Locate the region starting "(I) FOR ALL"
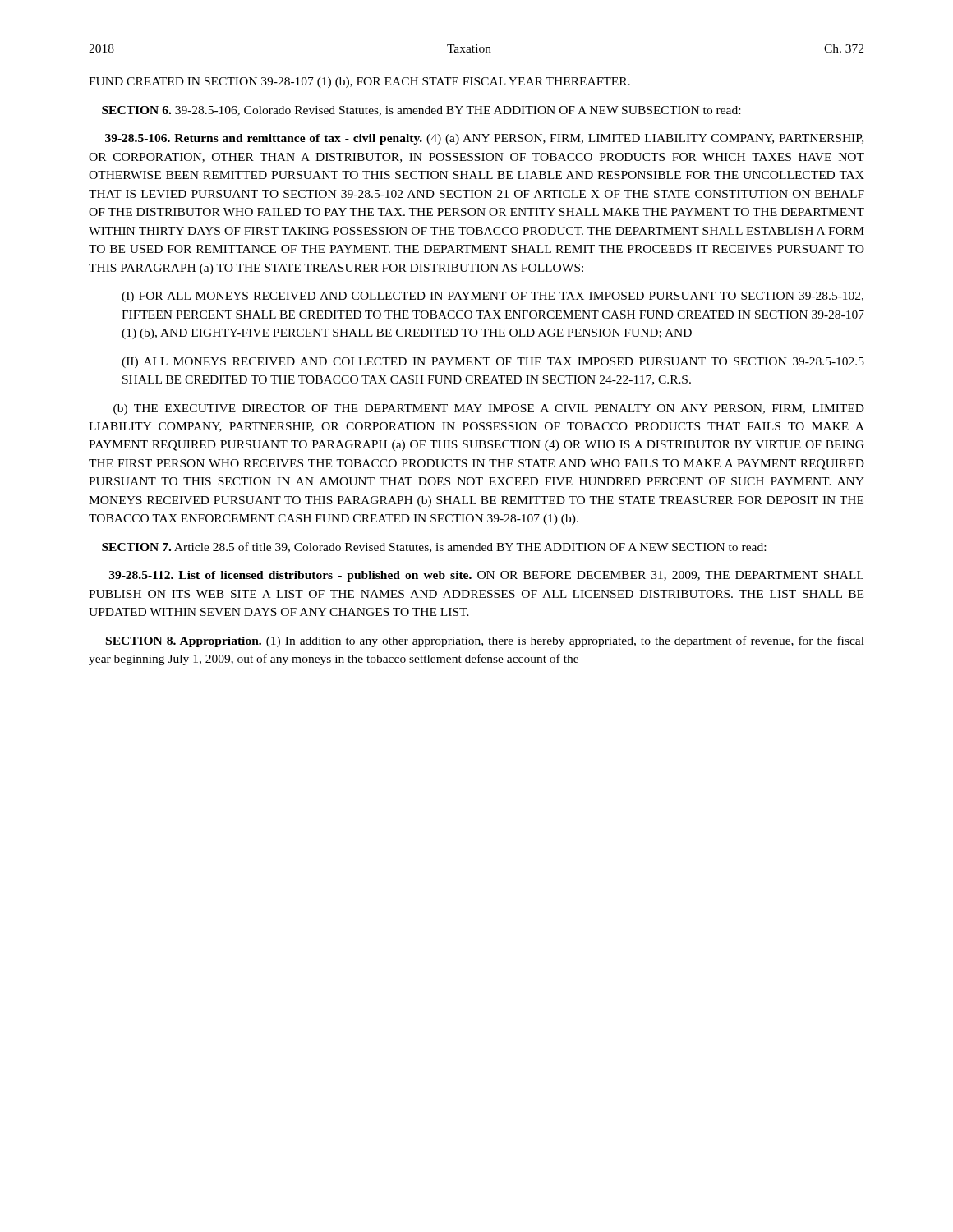This screenshot has width=953, height=1232. [x=493, y=314]
